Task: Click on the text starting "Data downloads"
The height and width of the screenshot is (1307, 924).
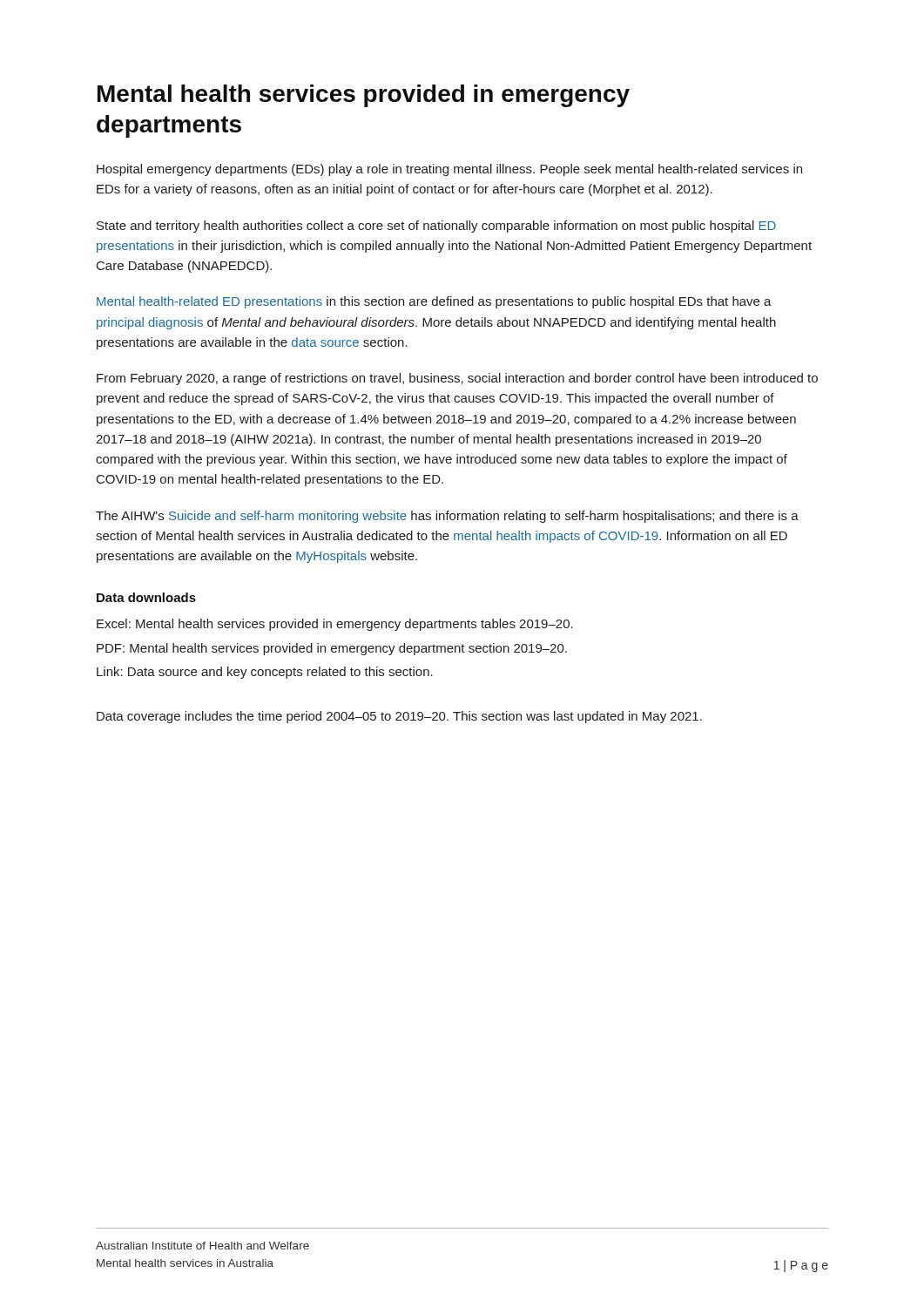Action: pos(146,597)
